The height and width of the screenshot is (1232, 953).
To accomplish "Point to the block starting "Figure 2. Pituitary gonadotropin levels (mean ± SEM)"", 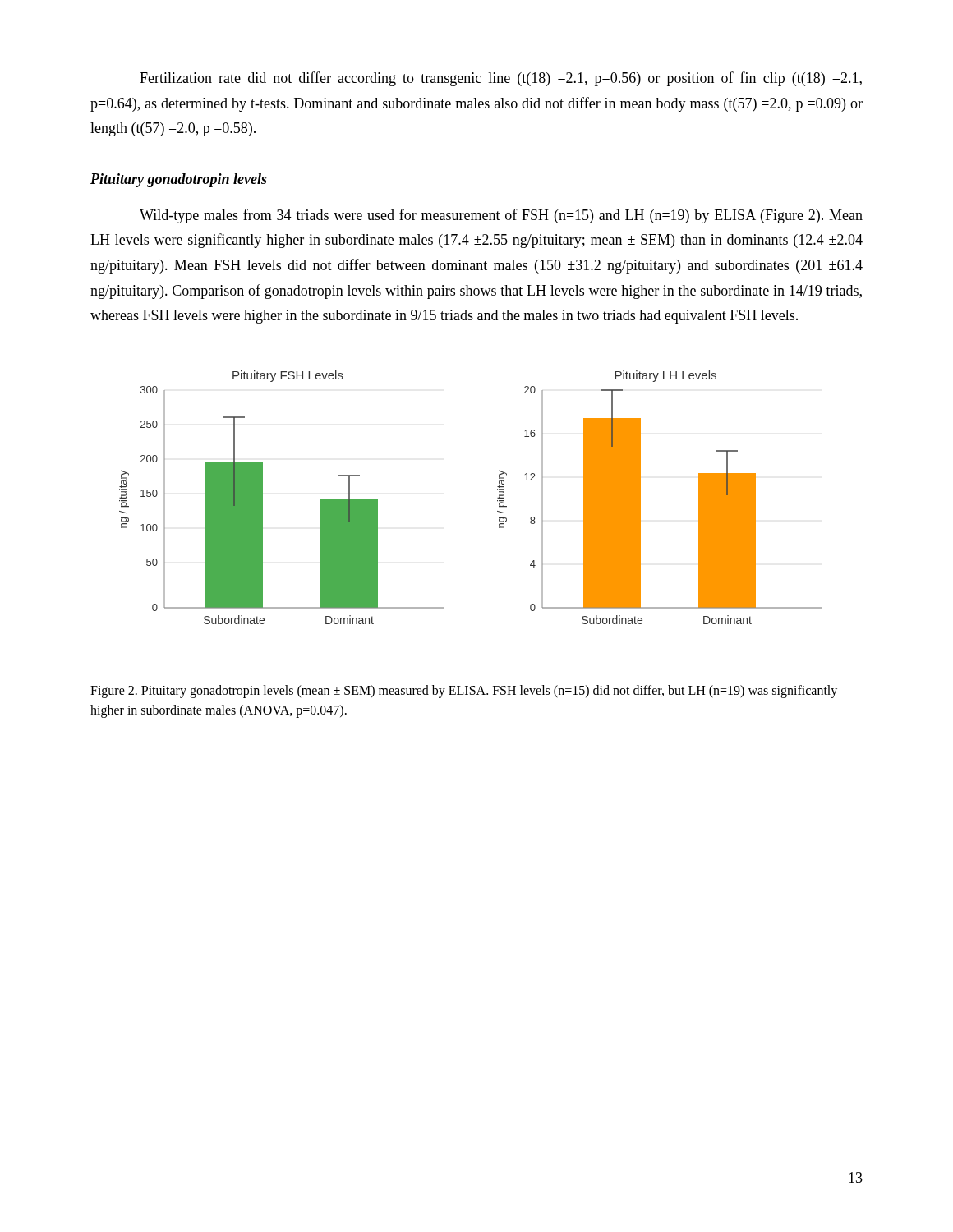I will [x=464, y=700].
